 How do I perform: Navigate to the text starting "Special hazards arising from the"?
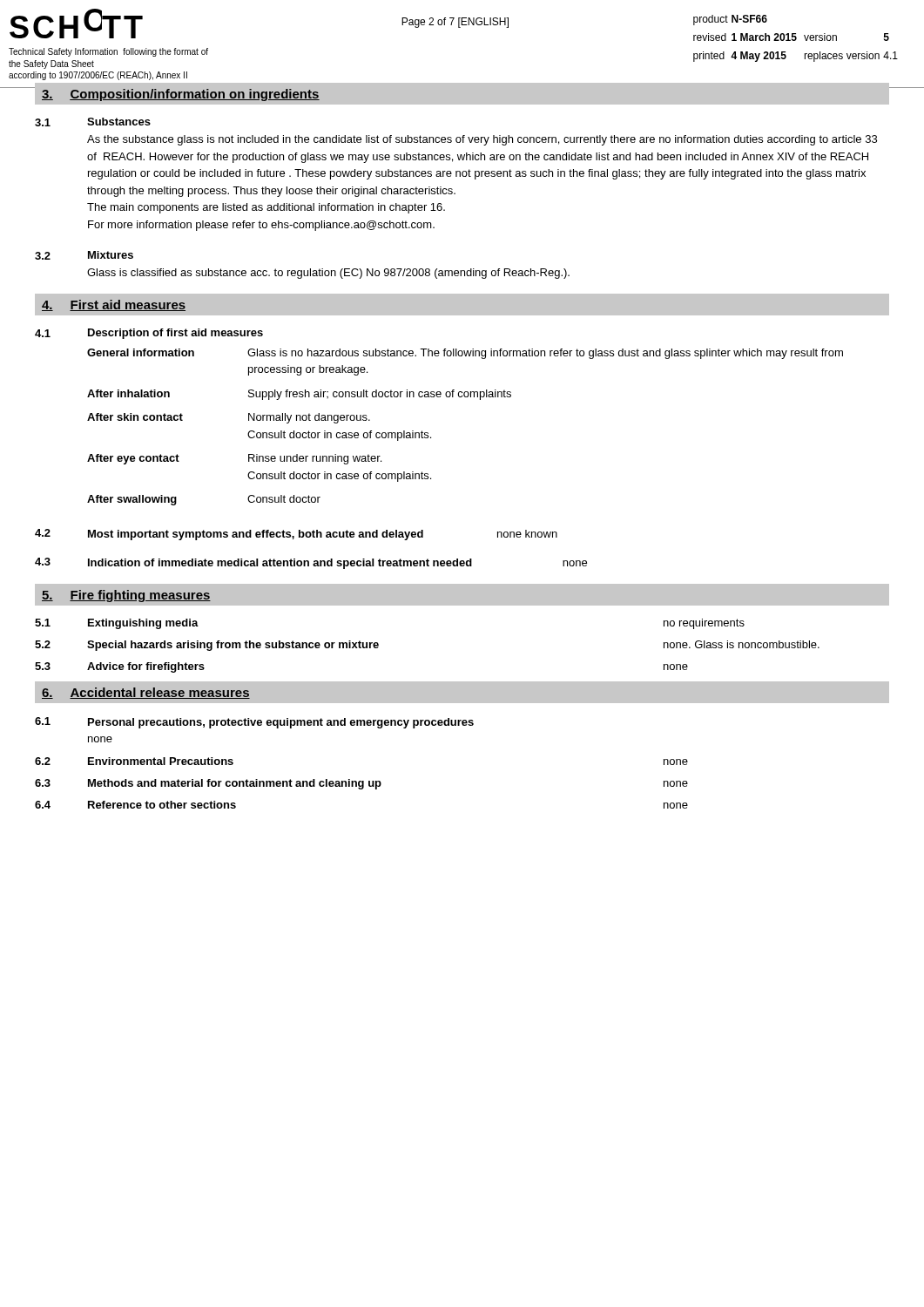233,644
